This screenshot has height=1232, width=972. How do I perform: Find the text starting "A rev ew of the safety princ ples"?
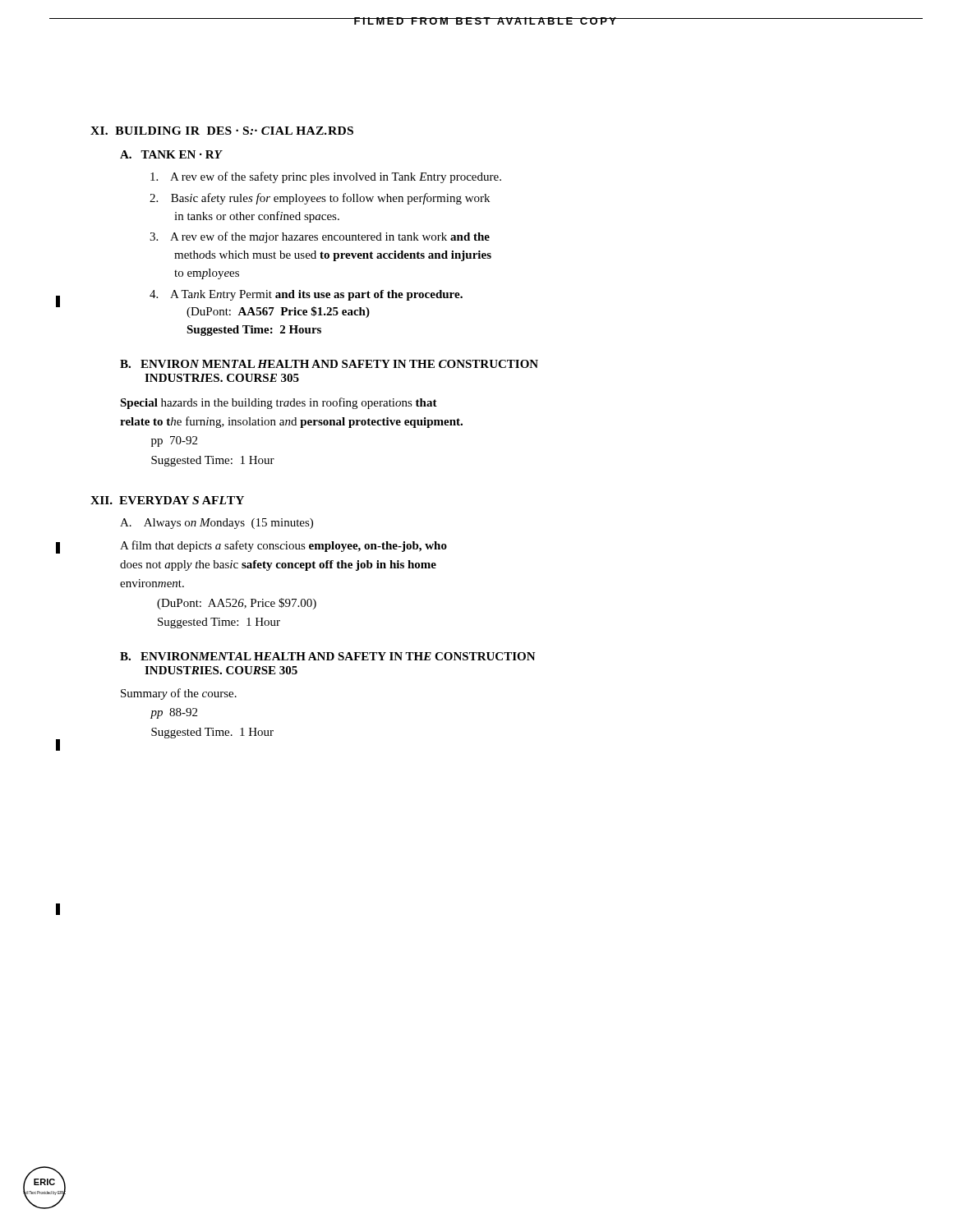coord(326,177)
